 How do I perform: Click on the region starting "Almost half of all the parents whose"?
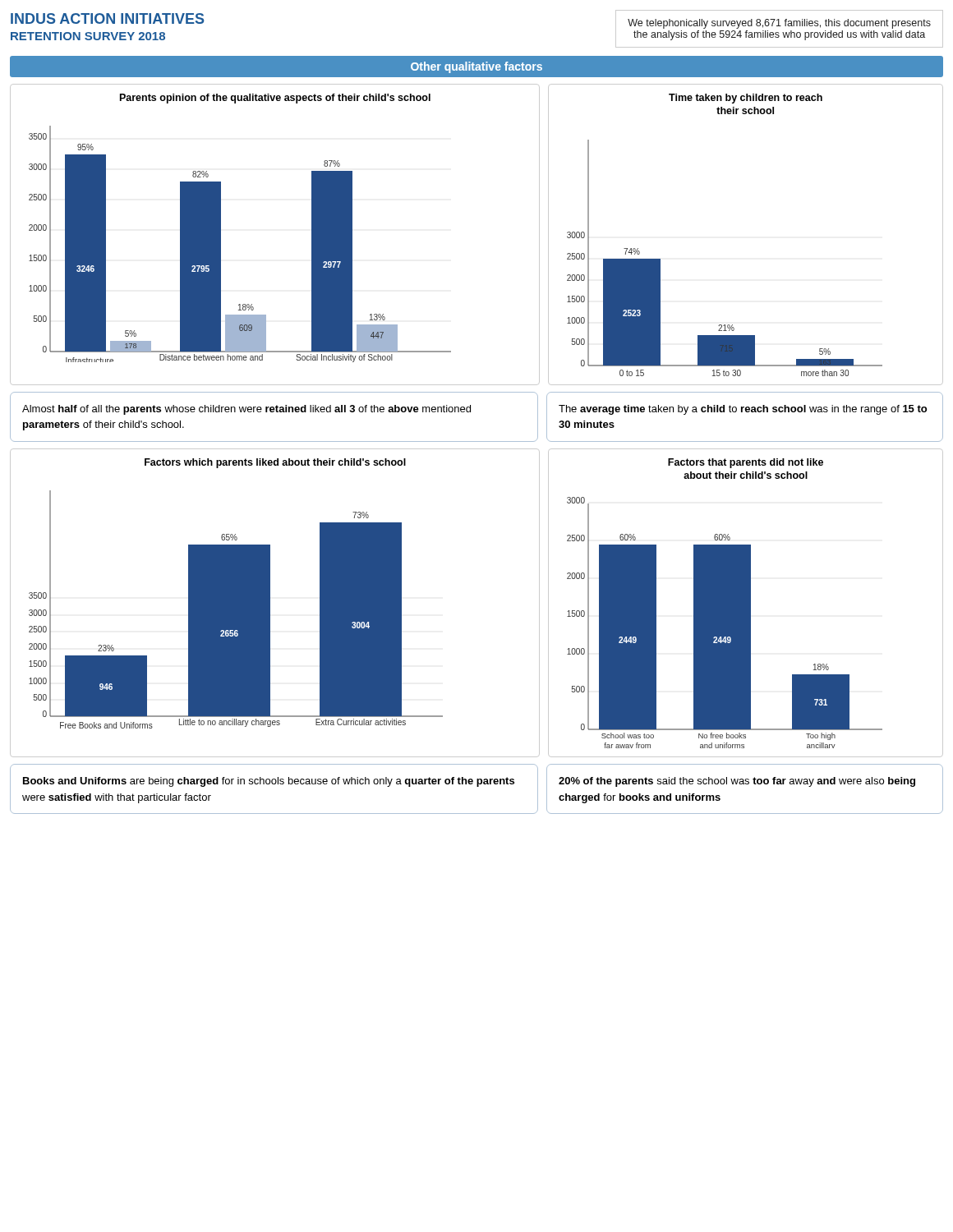(x=247, y=416)
